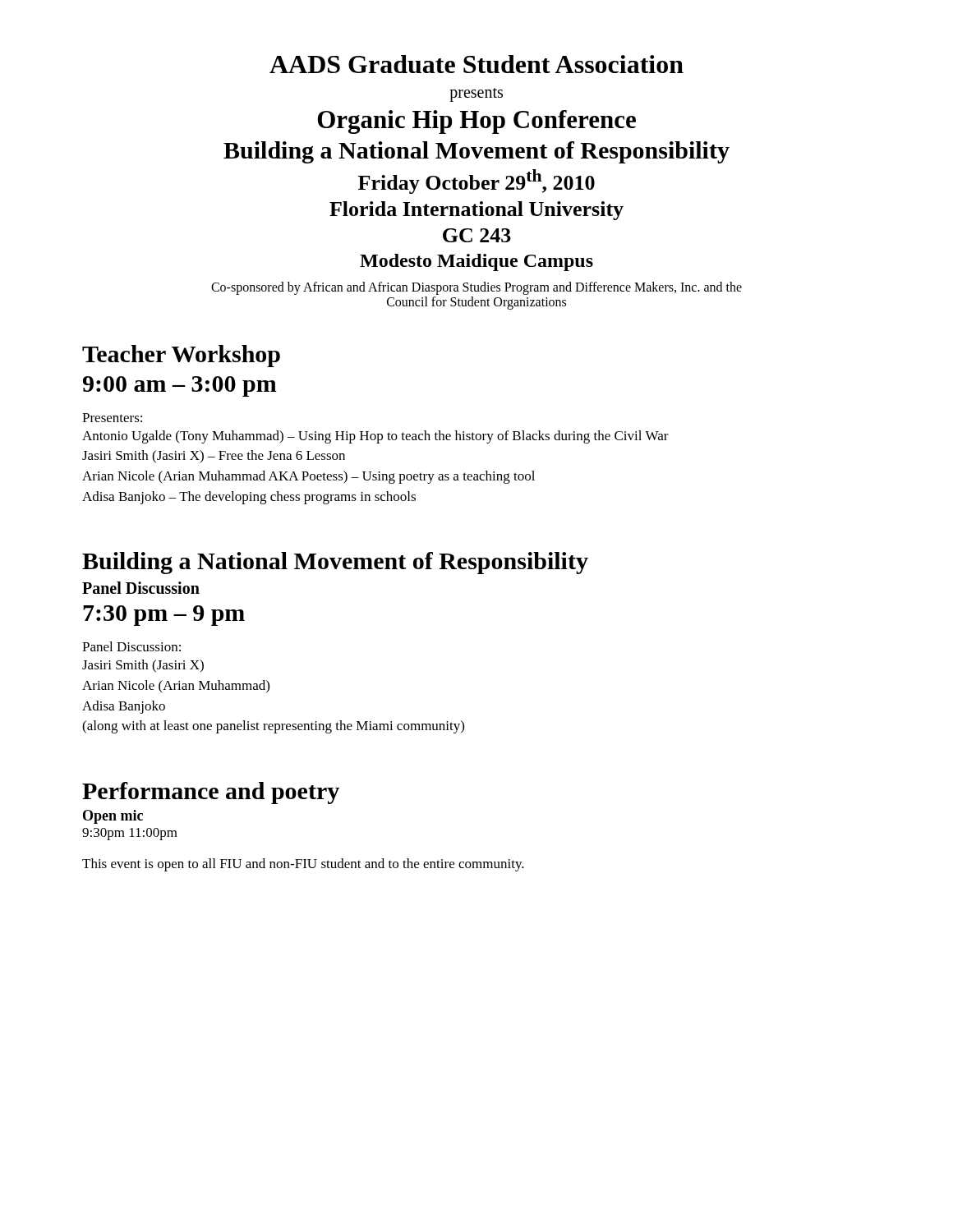This screenshot has height=1232, width=953.
Task: Select the text block that reads "Panel Discussion: Jasiri"
Action: click(131, 646)
